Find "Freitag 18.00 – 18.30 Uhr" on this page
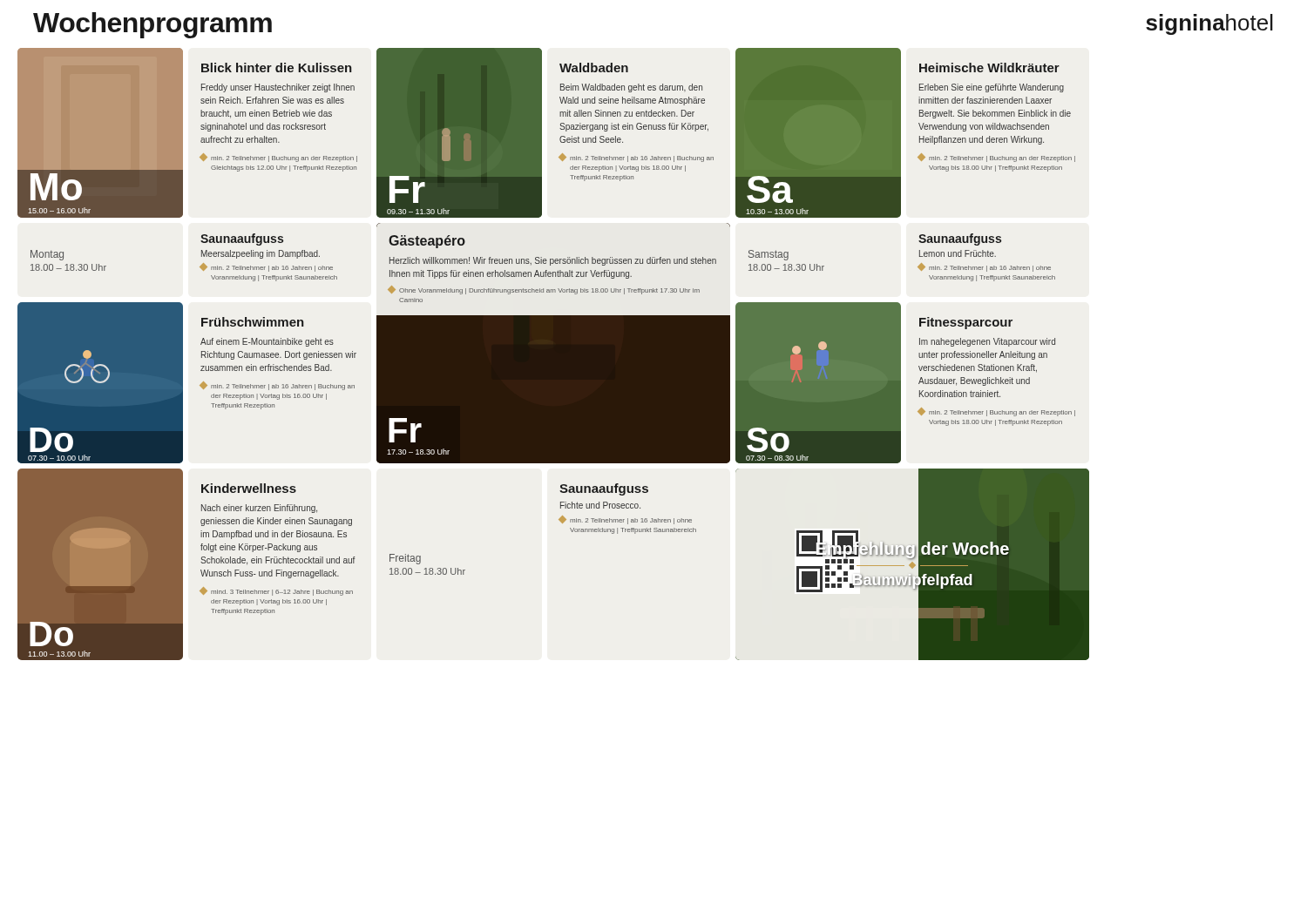The width and height of the screenshot is (1307, 924). click(459, 564)
